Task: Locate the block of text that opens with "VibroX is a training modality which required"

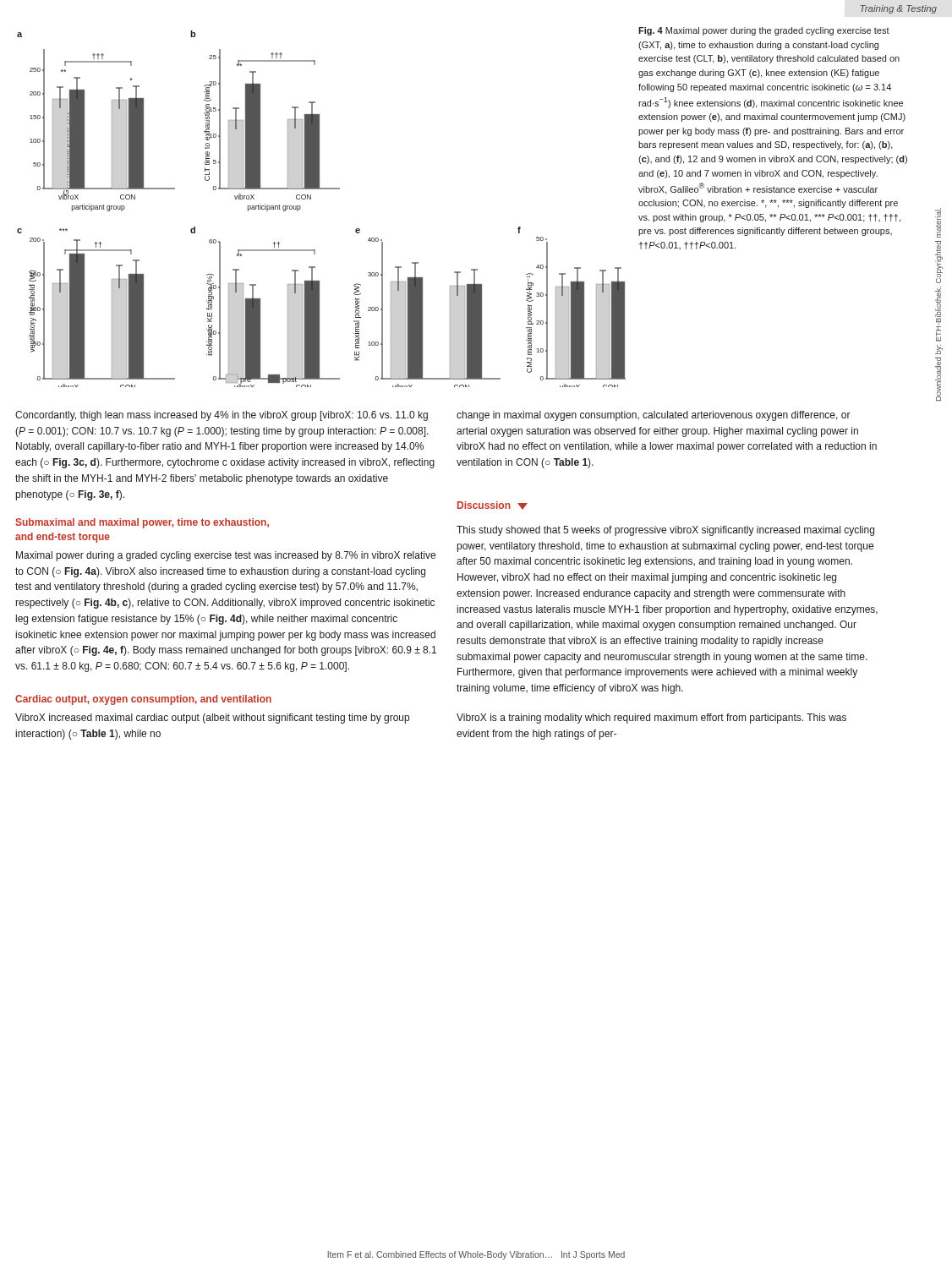Action: coord(652,726)
